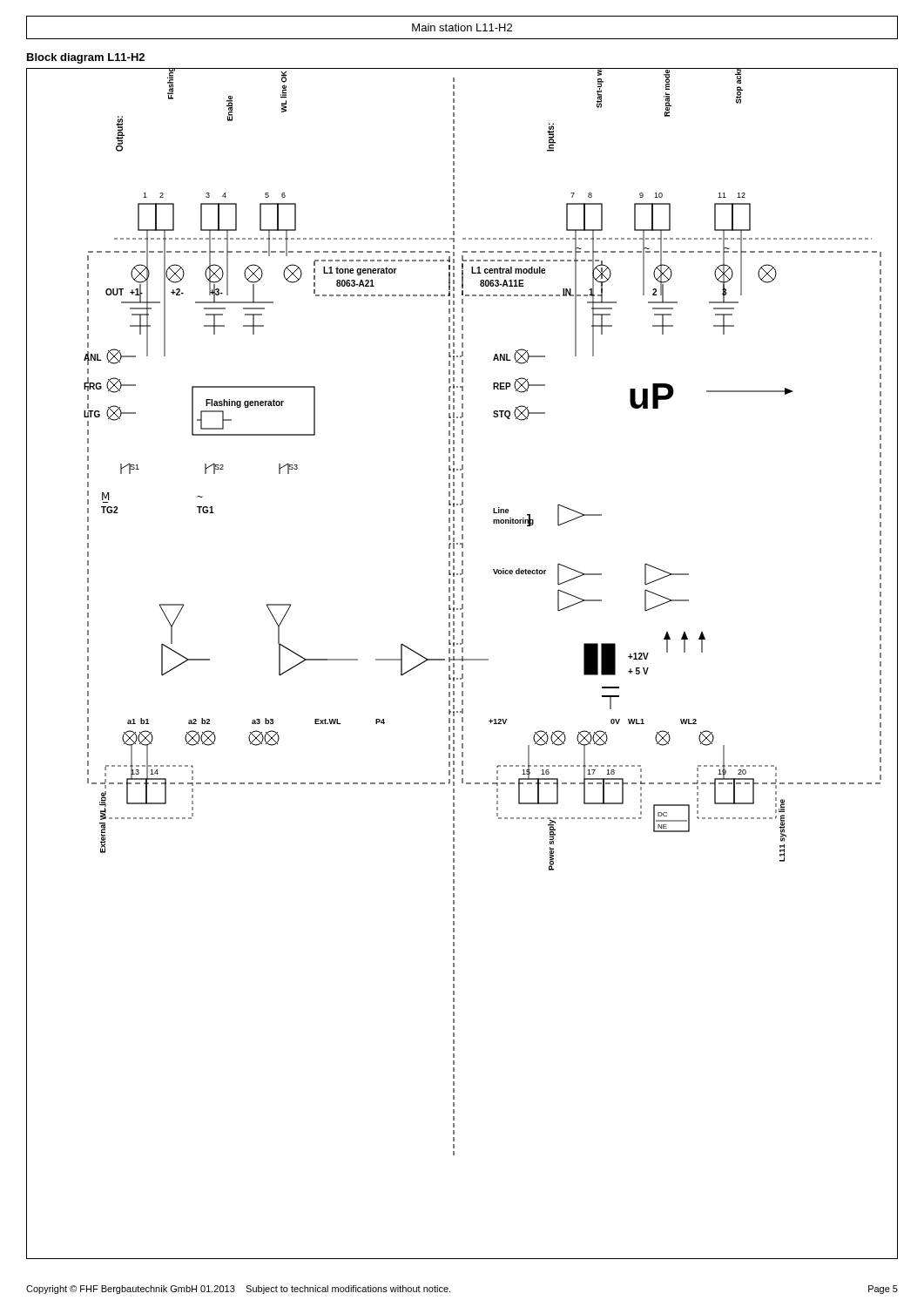Click on the engineering diagram

(x=462, y=663)
